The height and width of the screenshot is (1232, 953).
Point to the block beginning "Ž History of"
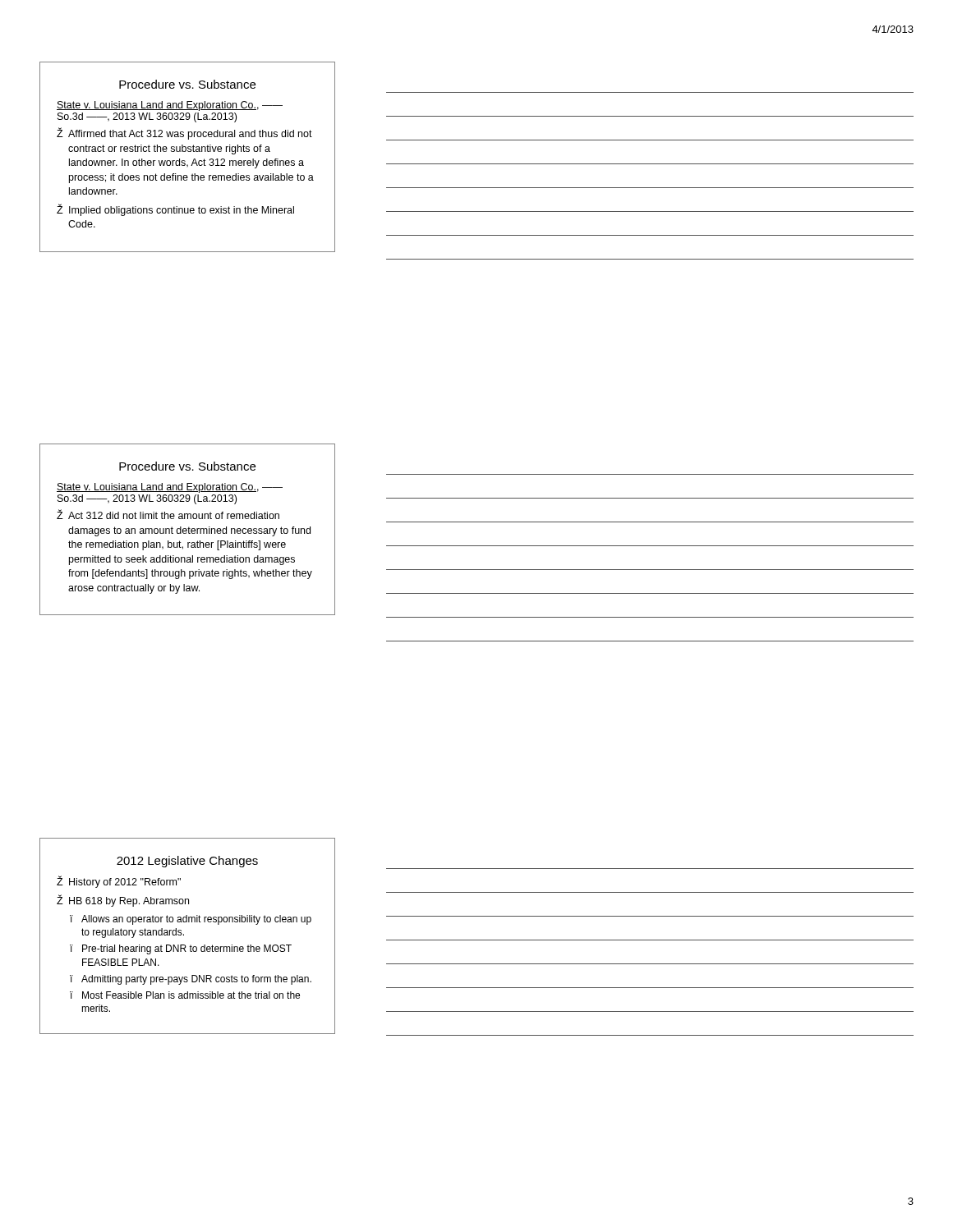(187, 883)
